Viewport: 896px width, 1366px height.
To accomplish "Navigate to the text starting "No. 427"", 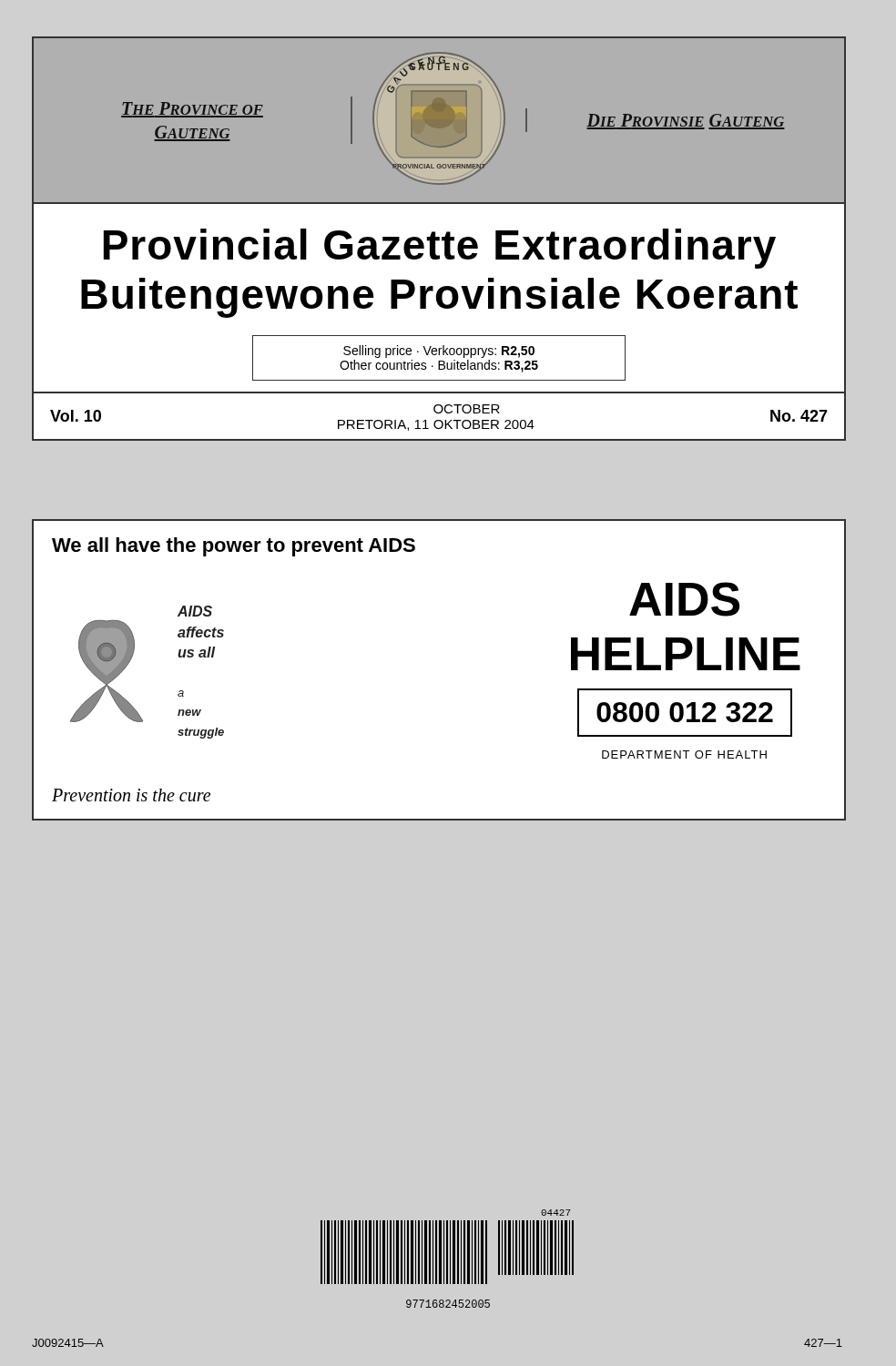I will [x=799, y=416].
